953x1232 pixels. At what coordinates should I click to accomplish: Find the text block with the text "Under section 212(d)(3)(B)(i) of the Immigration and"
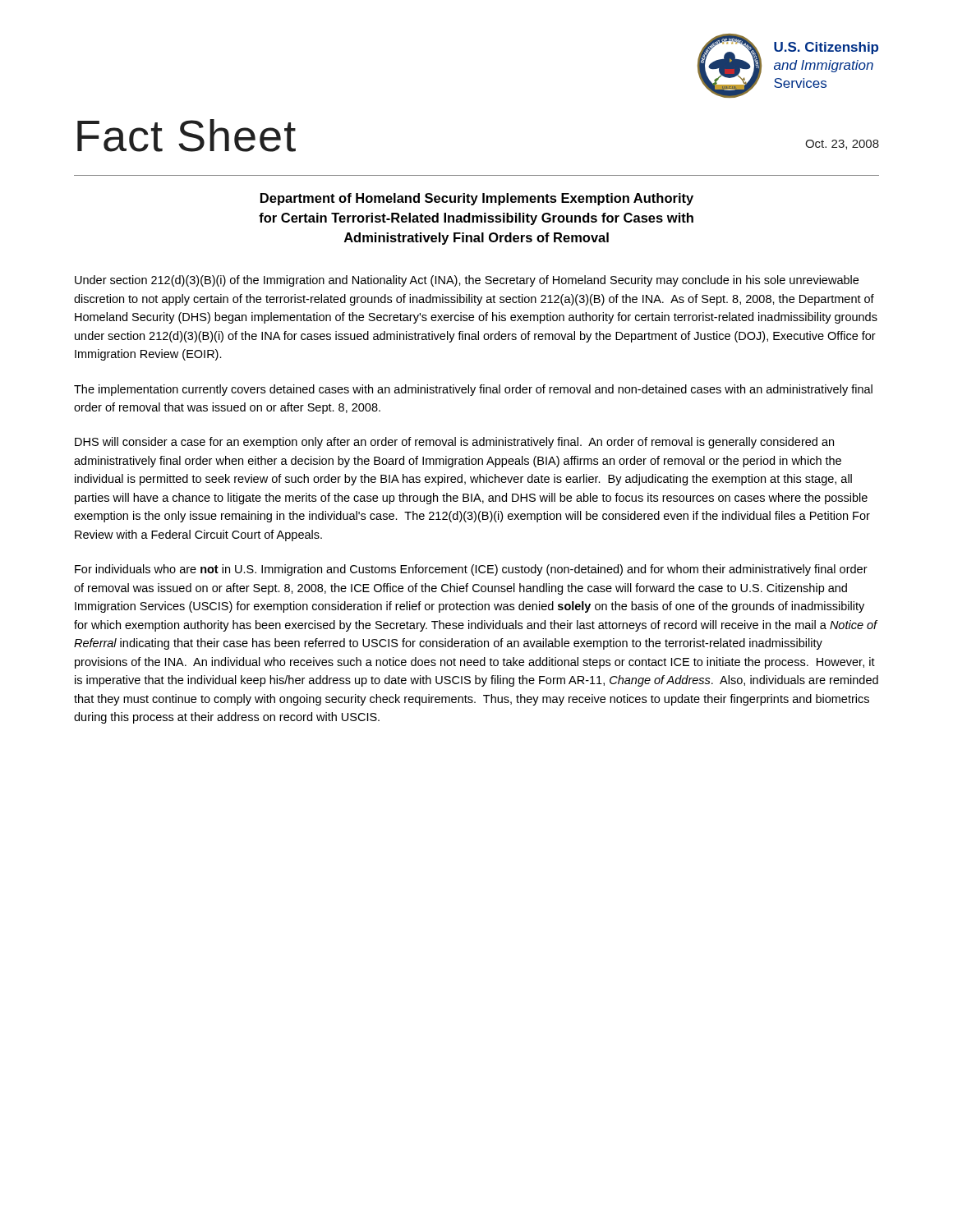click(476, 317)
